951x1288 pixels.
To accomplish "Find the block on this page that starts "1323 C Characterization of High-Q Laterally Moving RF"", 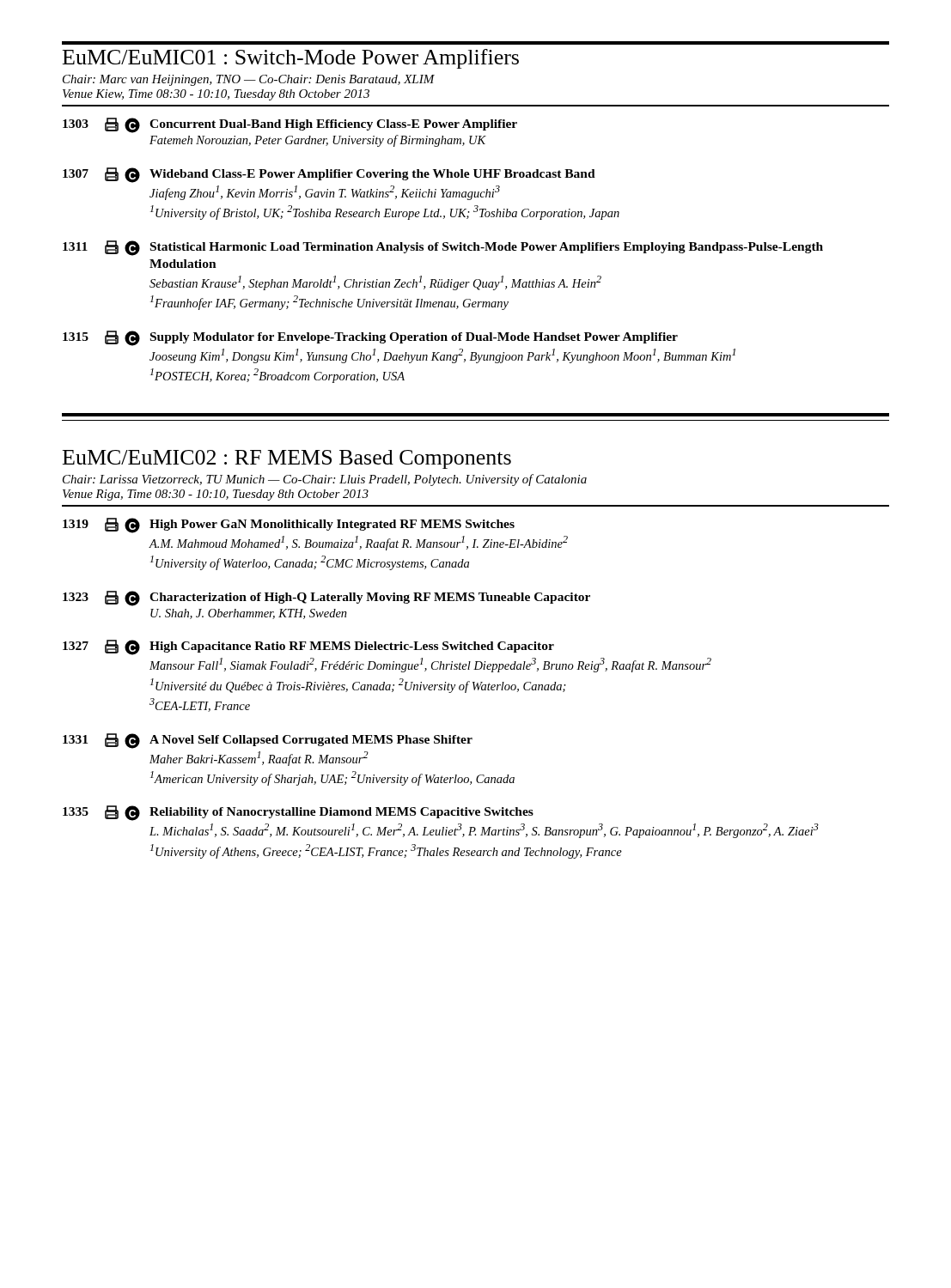I will point(476,605).
